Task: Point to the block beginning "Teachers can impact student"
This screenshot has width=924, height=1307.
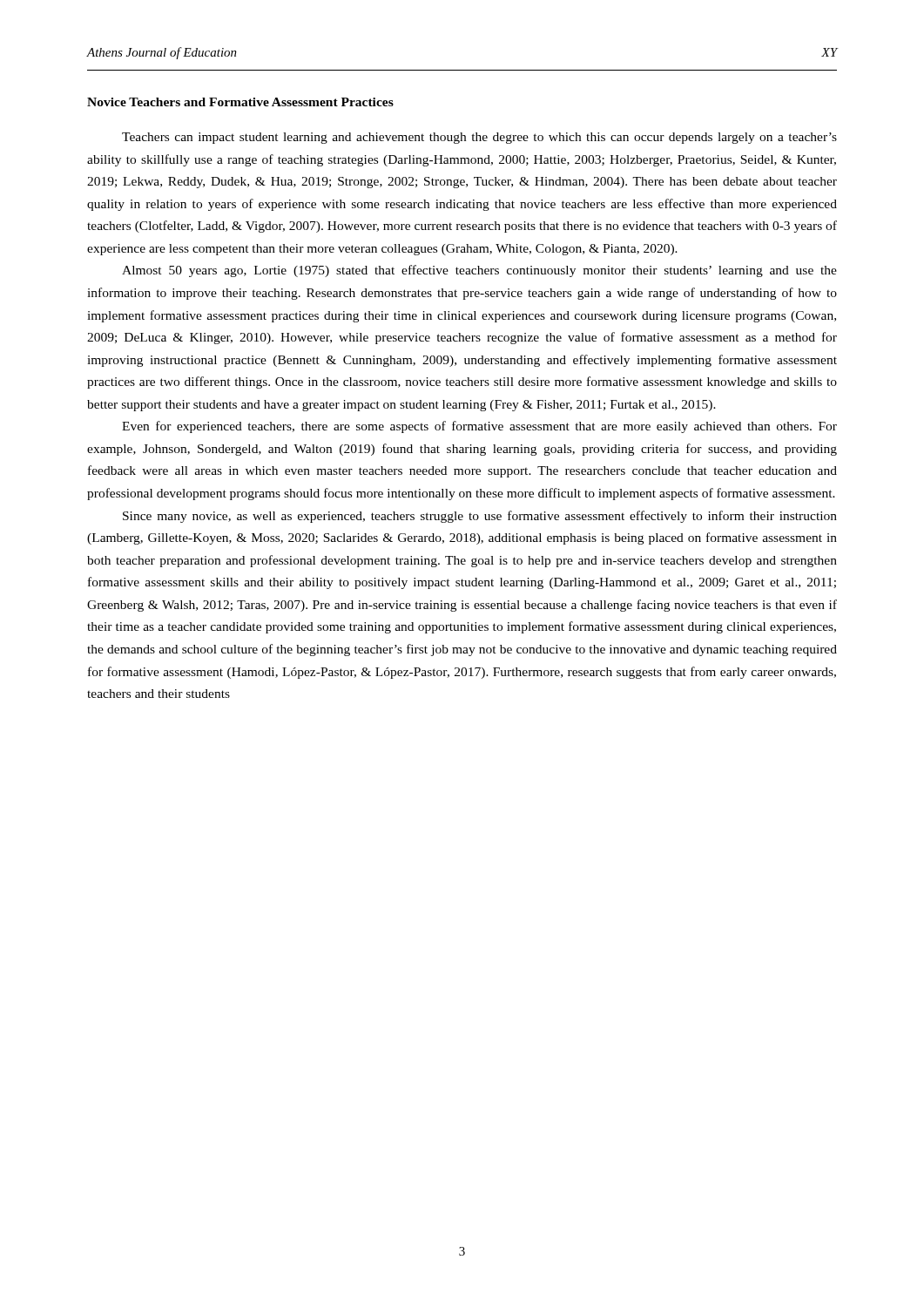Action: click(x=462, y=192)
